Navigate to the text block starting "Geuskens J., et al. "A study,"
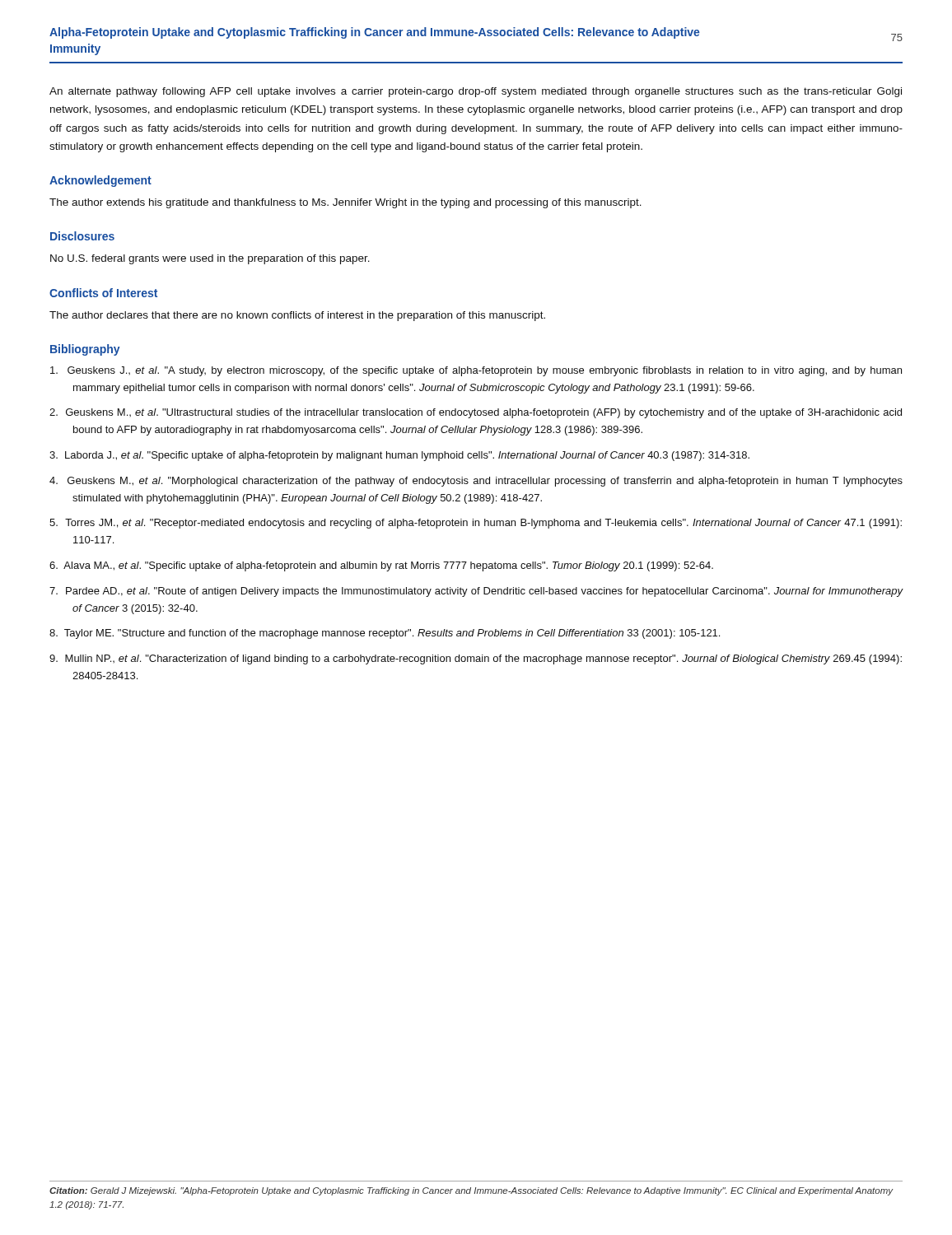Image resolution: width=952 pixels, height=1235 pixels. tap(476, 379)
